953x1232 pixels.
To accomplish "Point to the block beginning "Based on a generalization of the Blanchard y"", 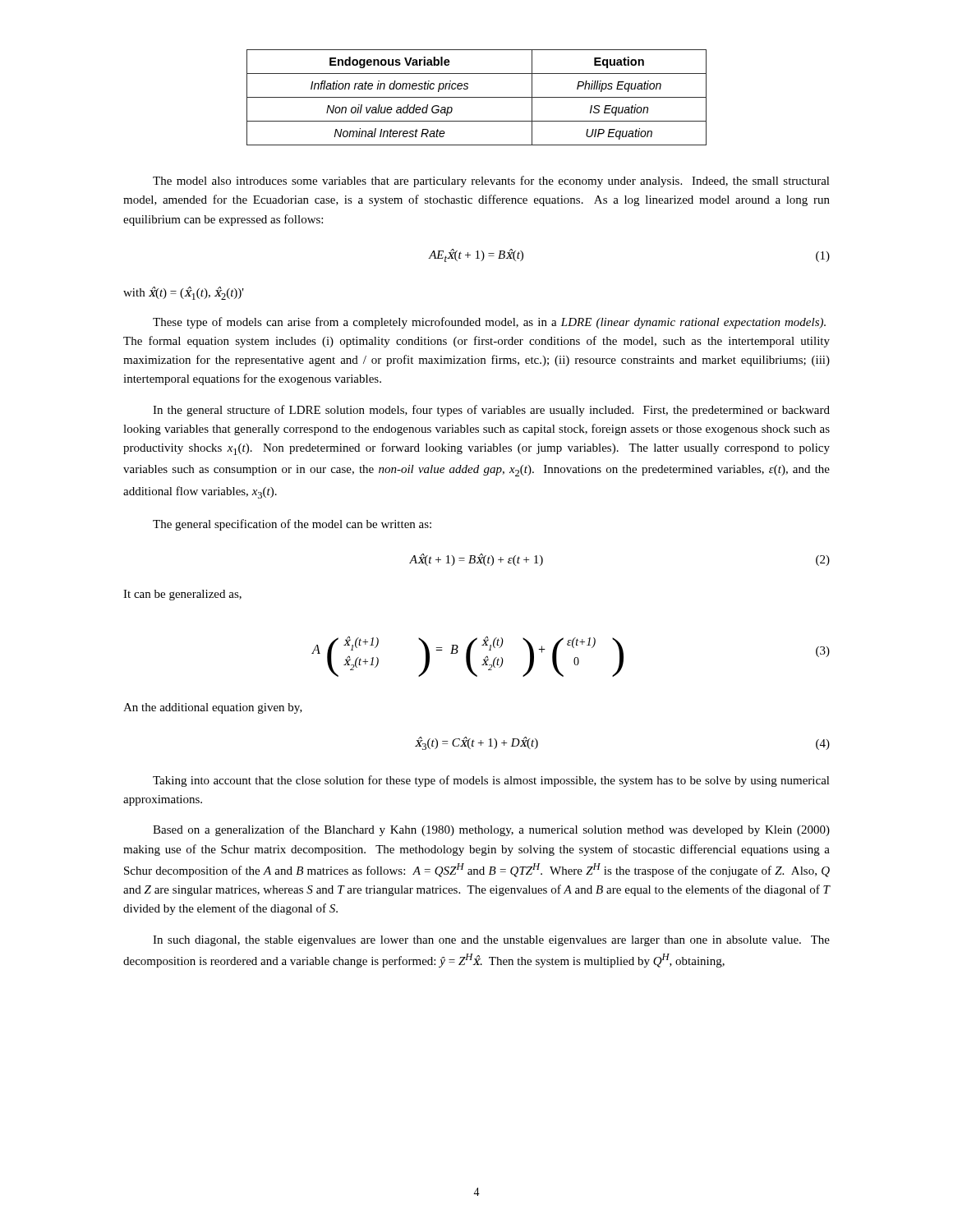I will (x=476, y=869).
